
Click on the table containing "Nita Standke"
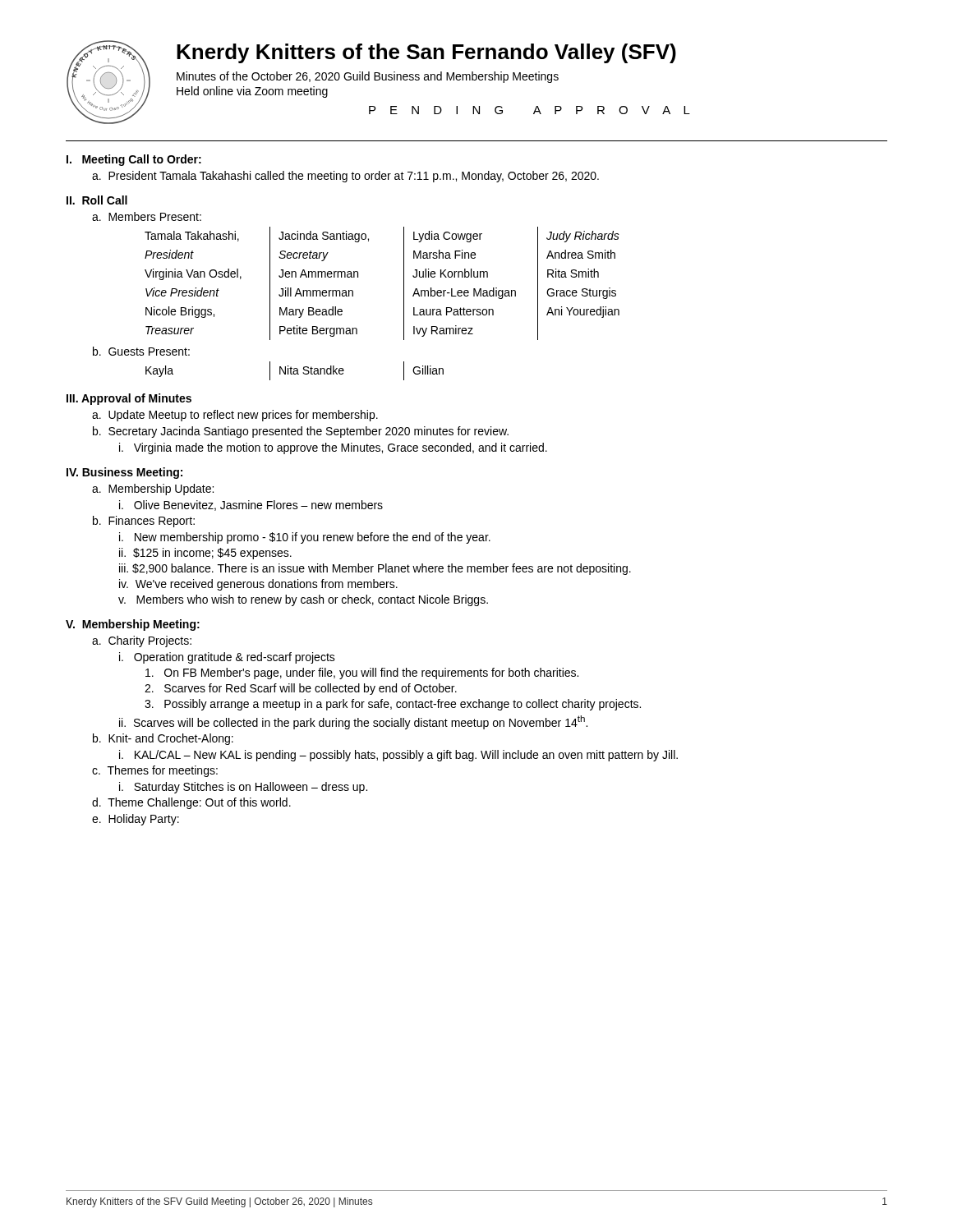click(503, 371)
